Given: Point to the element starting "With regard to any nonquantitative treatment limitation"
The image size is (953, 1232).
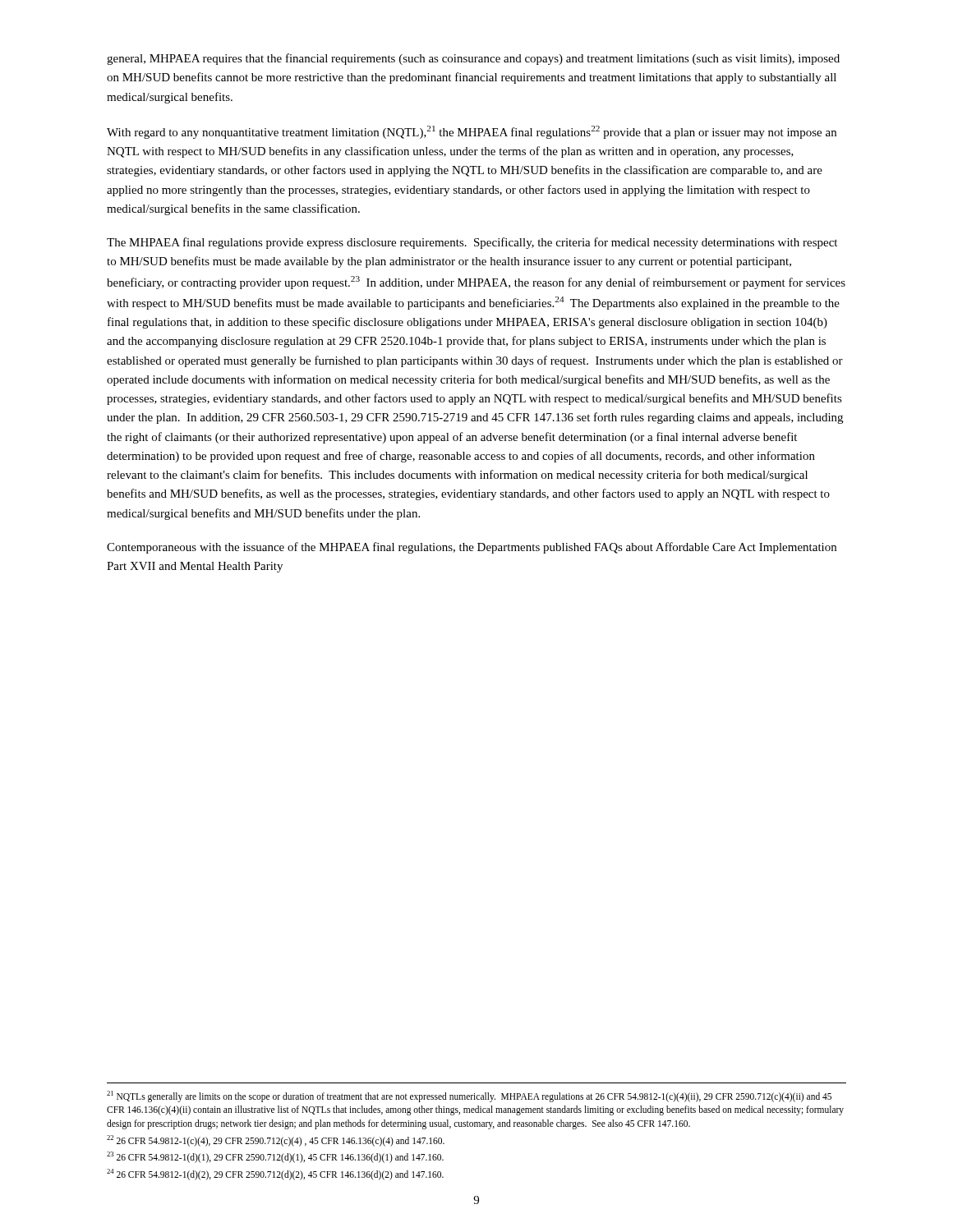Looking at the screenshot, I should point(472,169).
